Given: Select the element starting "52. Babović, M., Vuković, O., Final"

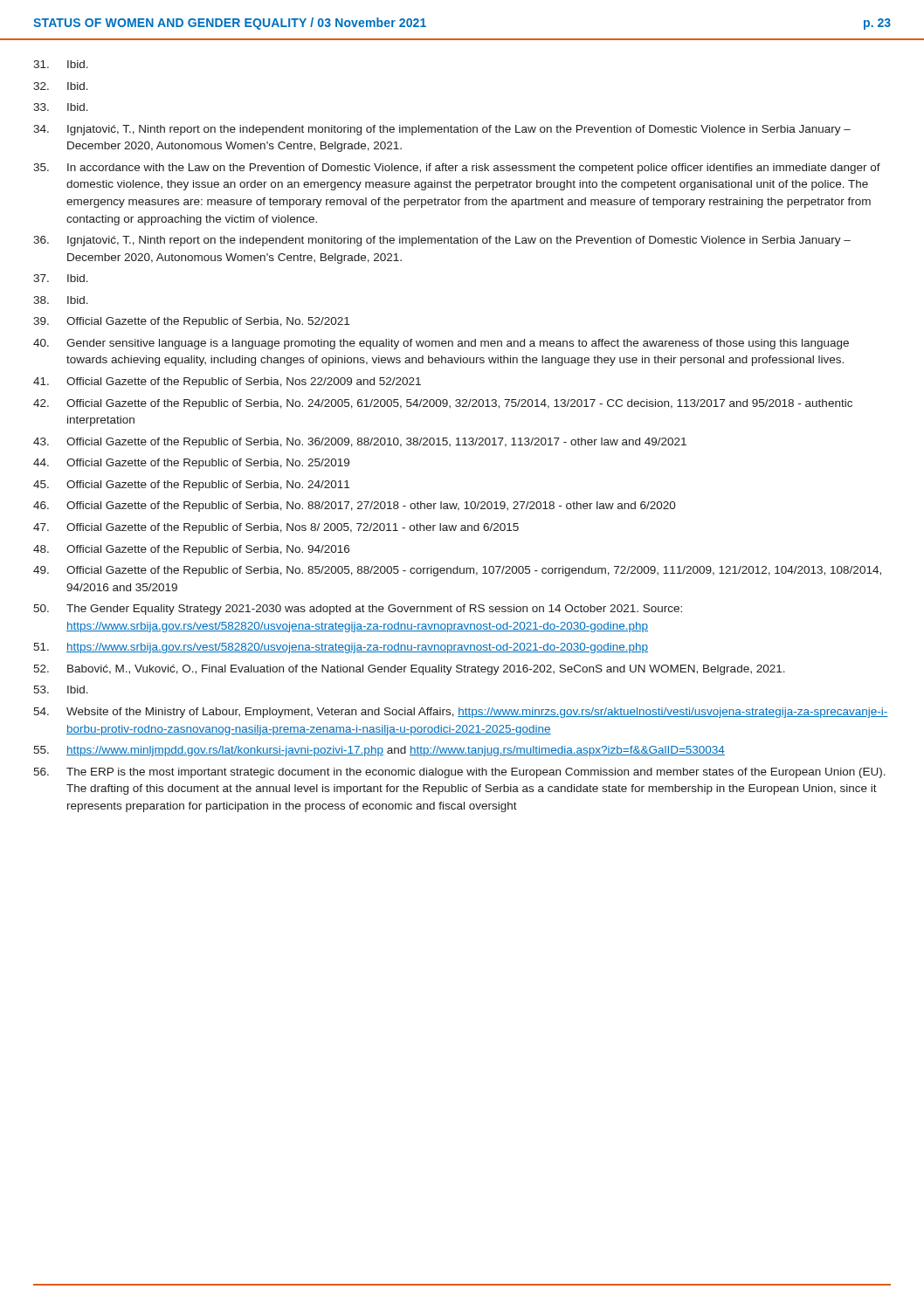Looking at the screenshot, I should [x=462, y=669].
